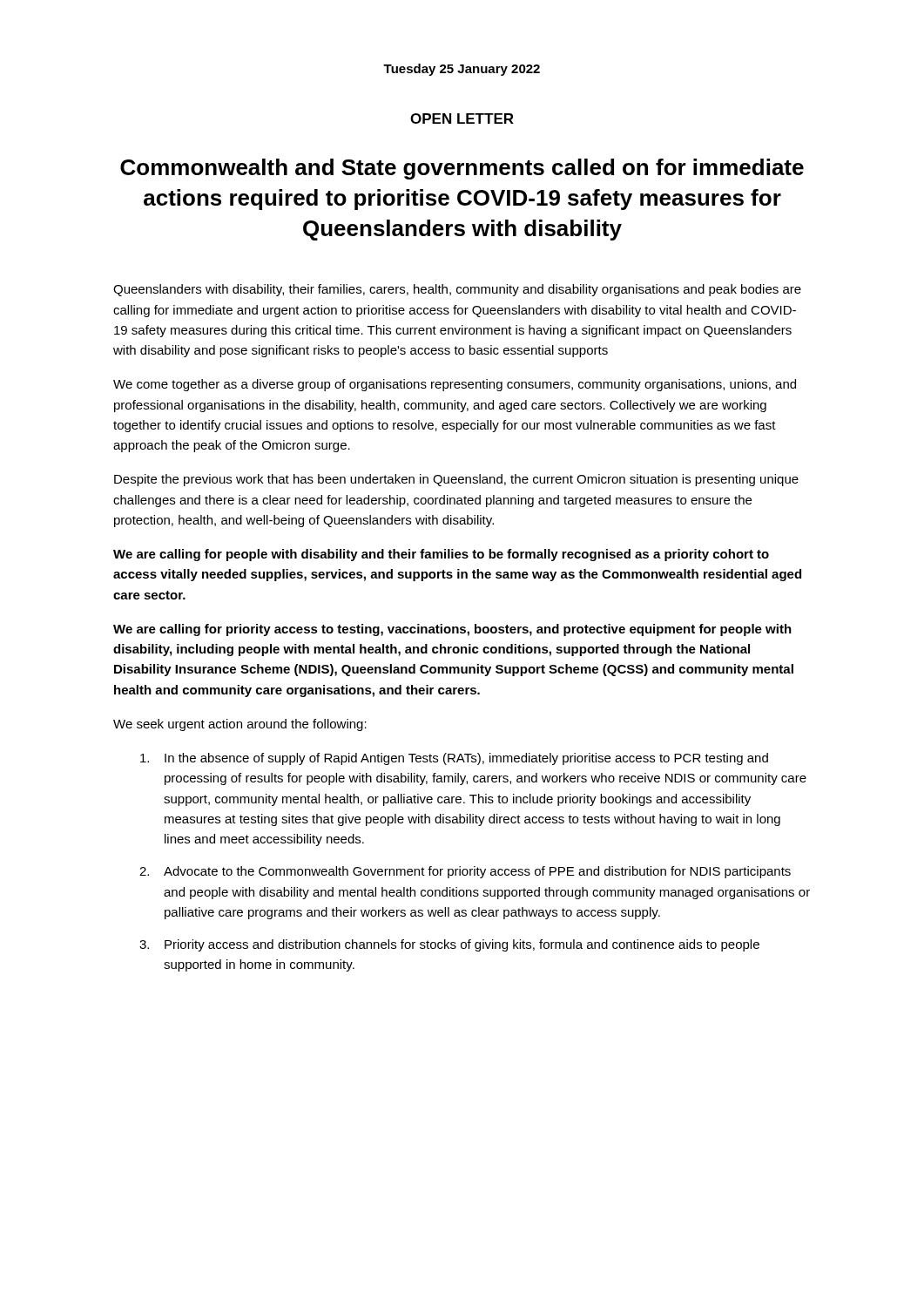The height and width of the screenshot is (1307, 924).
Task: Where is the passage that starts "We are calling for people with"?
Action: point(458,574)
